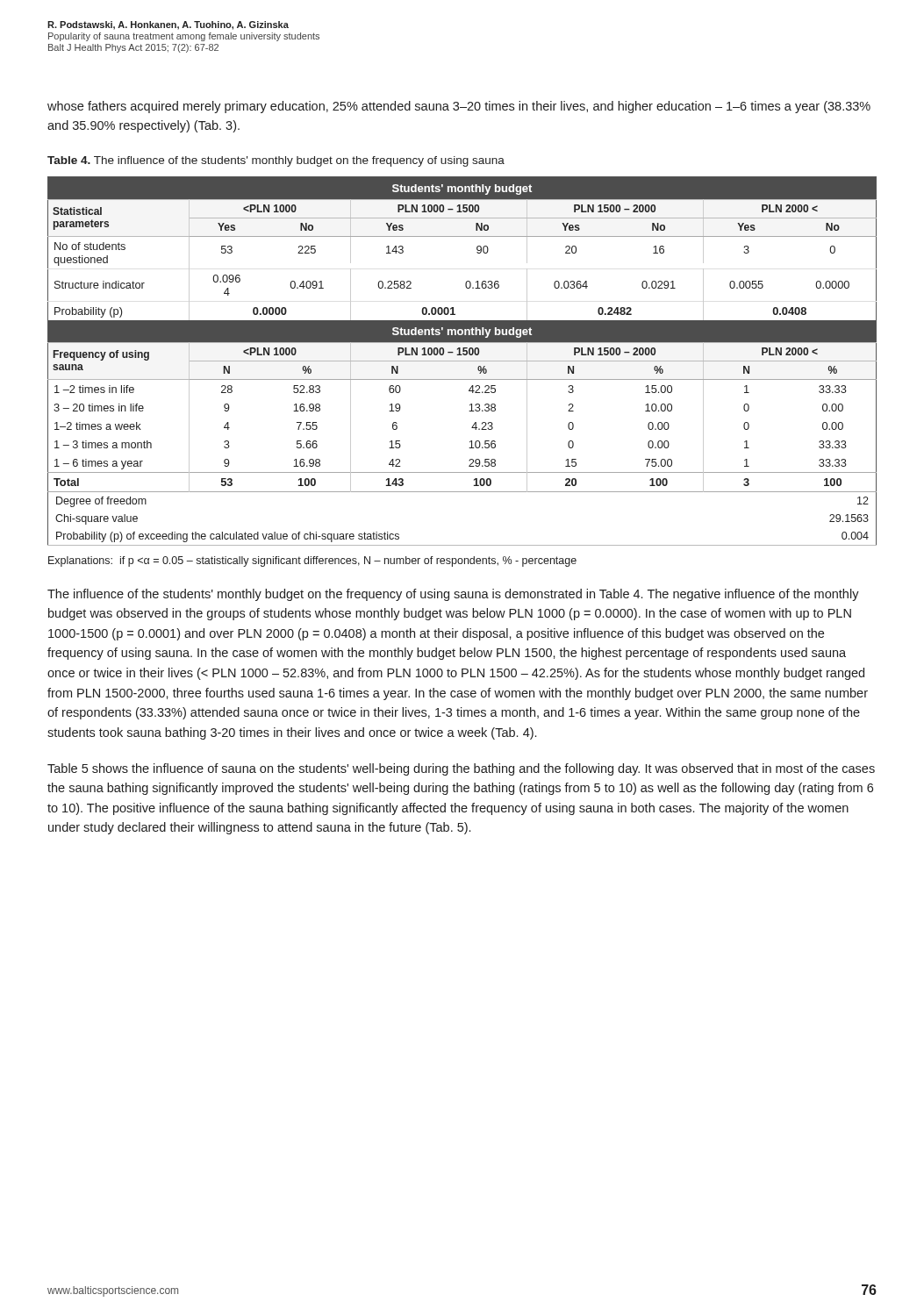Select the table that reads "PLN 1000 – 1500"
Image resolution: width=924 pixels, height=1316 pixels.
pos(462,361)
